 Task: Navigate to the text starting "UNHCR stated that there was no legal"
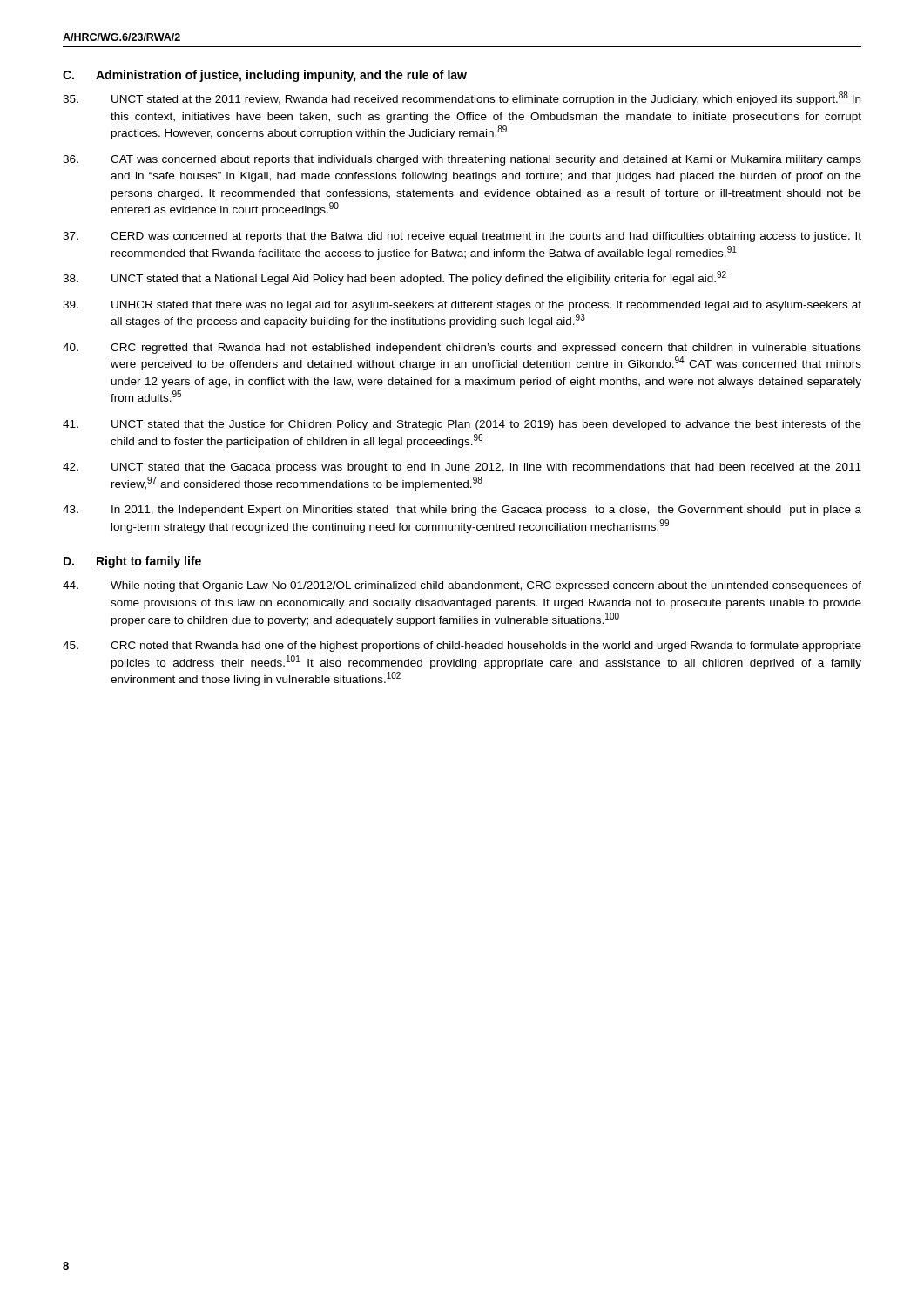(462, 313)
